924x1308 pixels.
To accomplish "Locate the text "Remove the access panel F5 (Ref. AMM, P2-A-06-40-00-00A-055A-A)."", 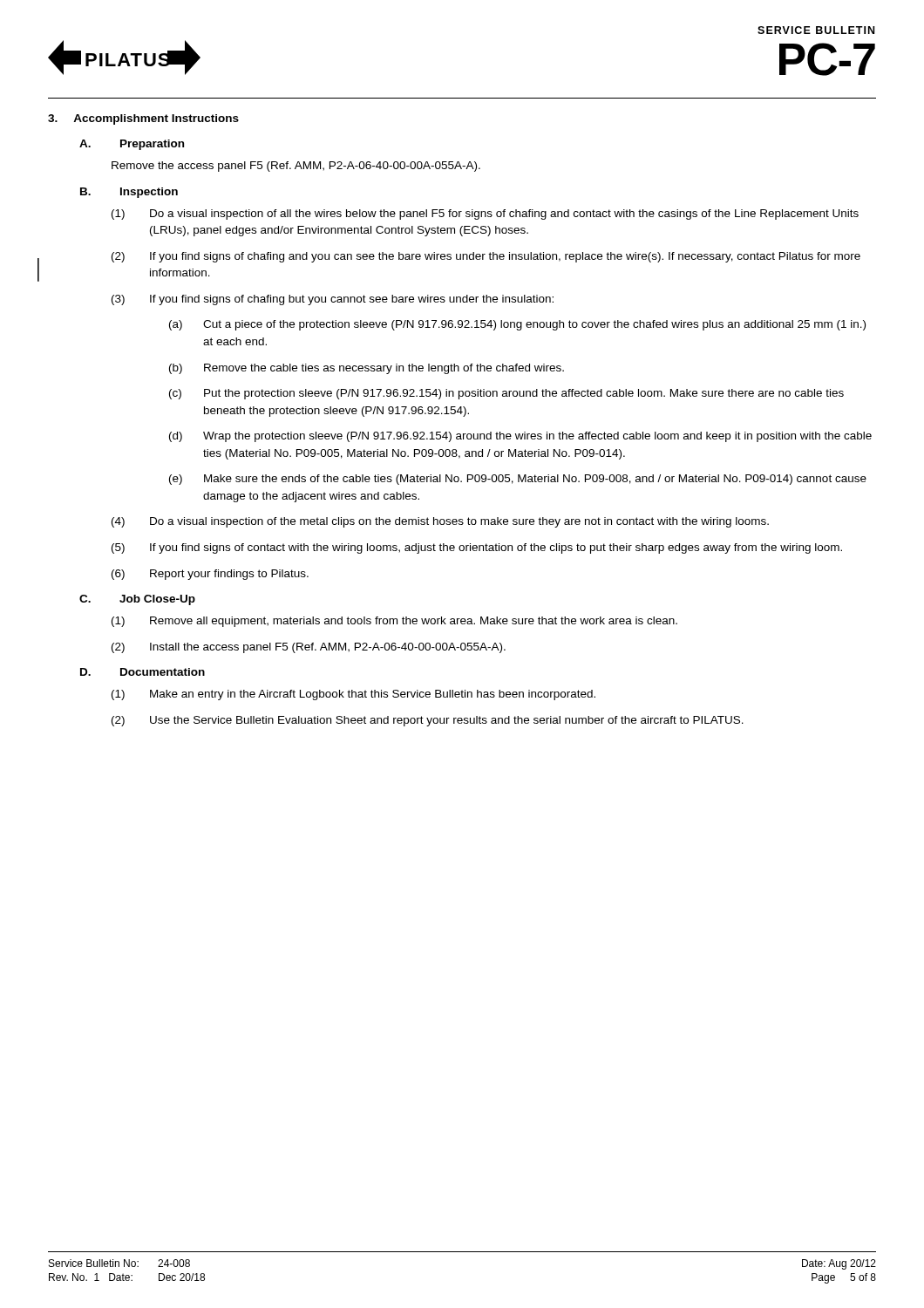I will (296, 165).
